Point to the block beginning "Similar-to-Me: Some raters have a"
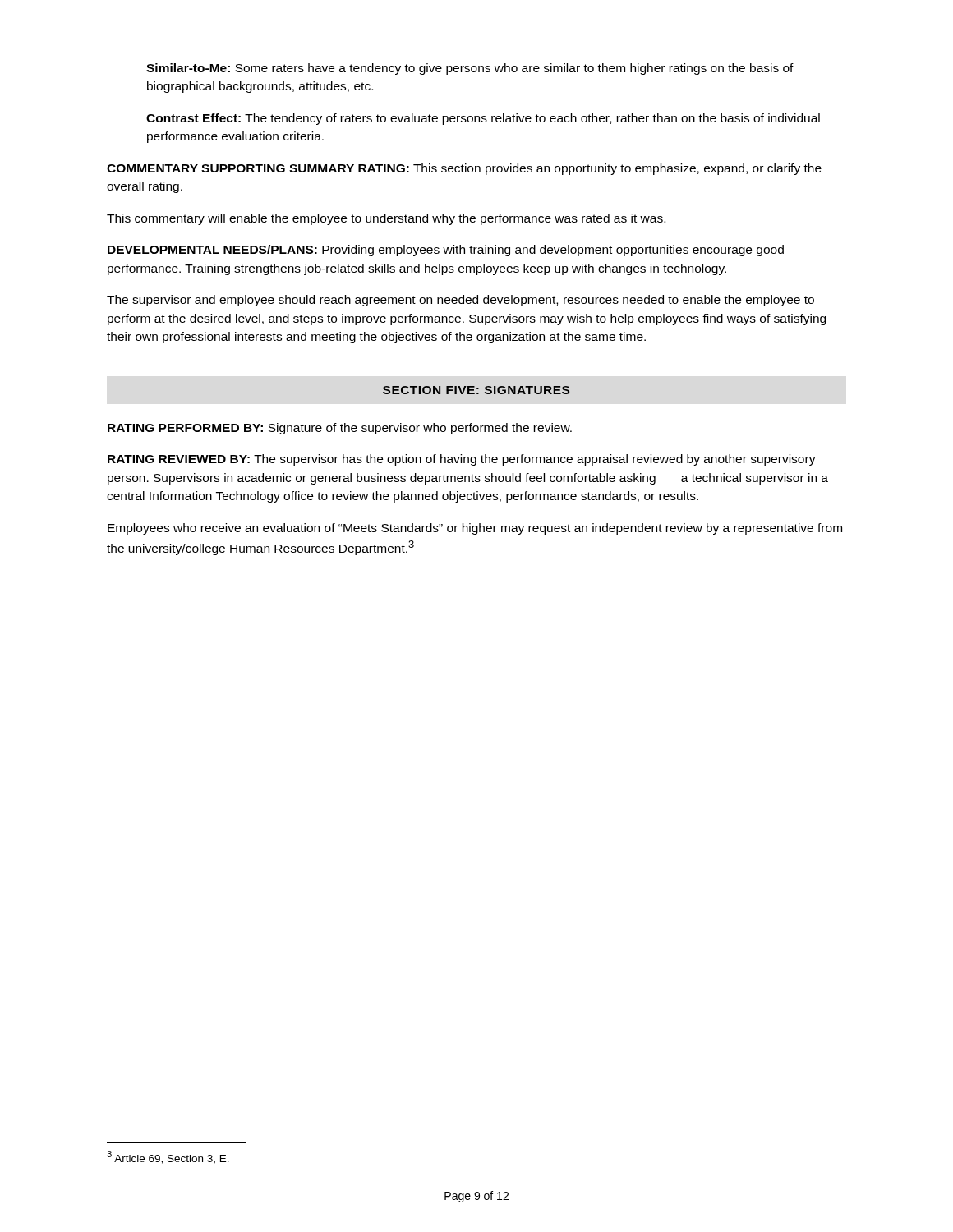 click(470, 77)
